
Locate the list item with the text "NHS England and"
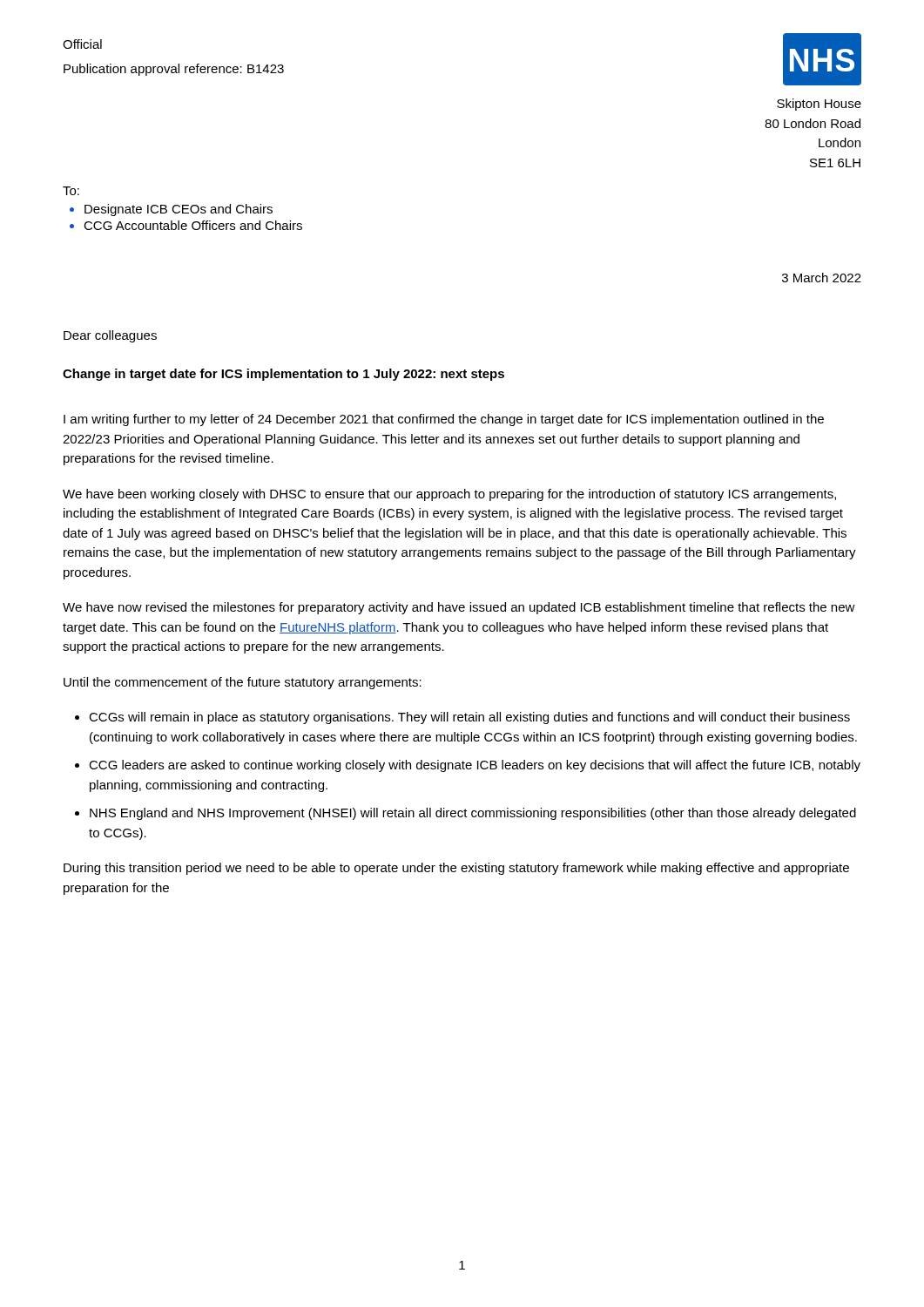[x=473, y=822]
